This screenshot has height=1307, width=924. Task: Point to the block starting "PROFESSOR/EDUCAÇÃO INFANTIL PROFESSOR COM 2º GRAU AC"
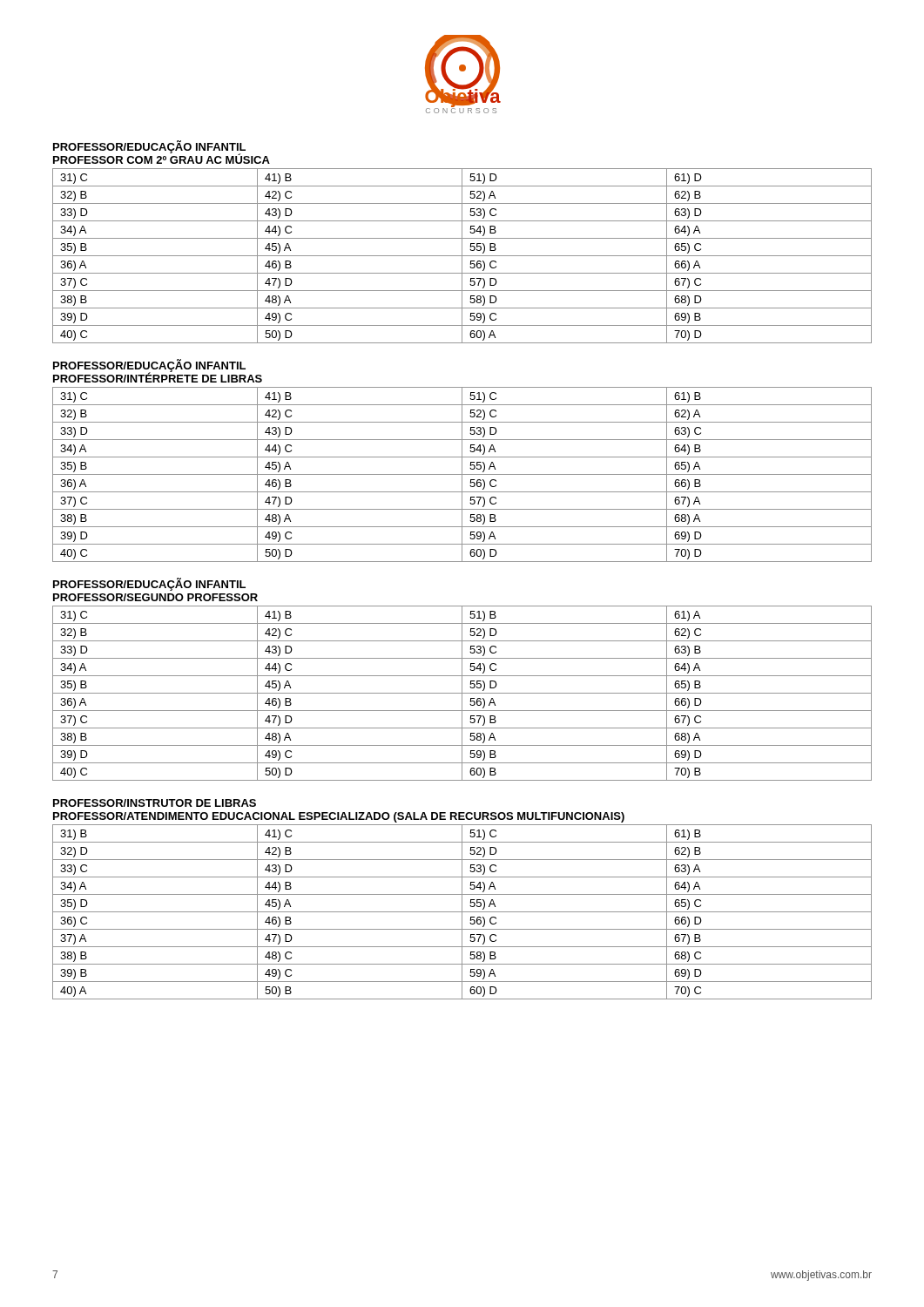pos(161,153)
